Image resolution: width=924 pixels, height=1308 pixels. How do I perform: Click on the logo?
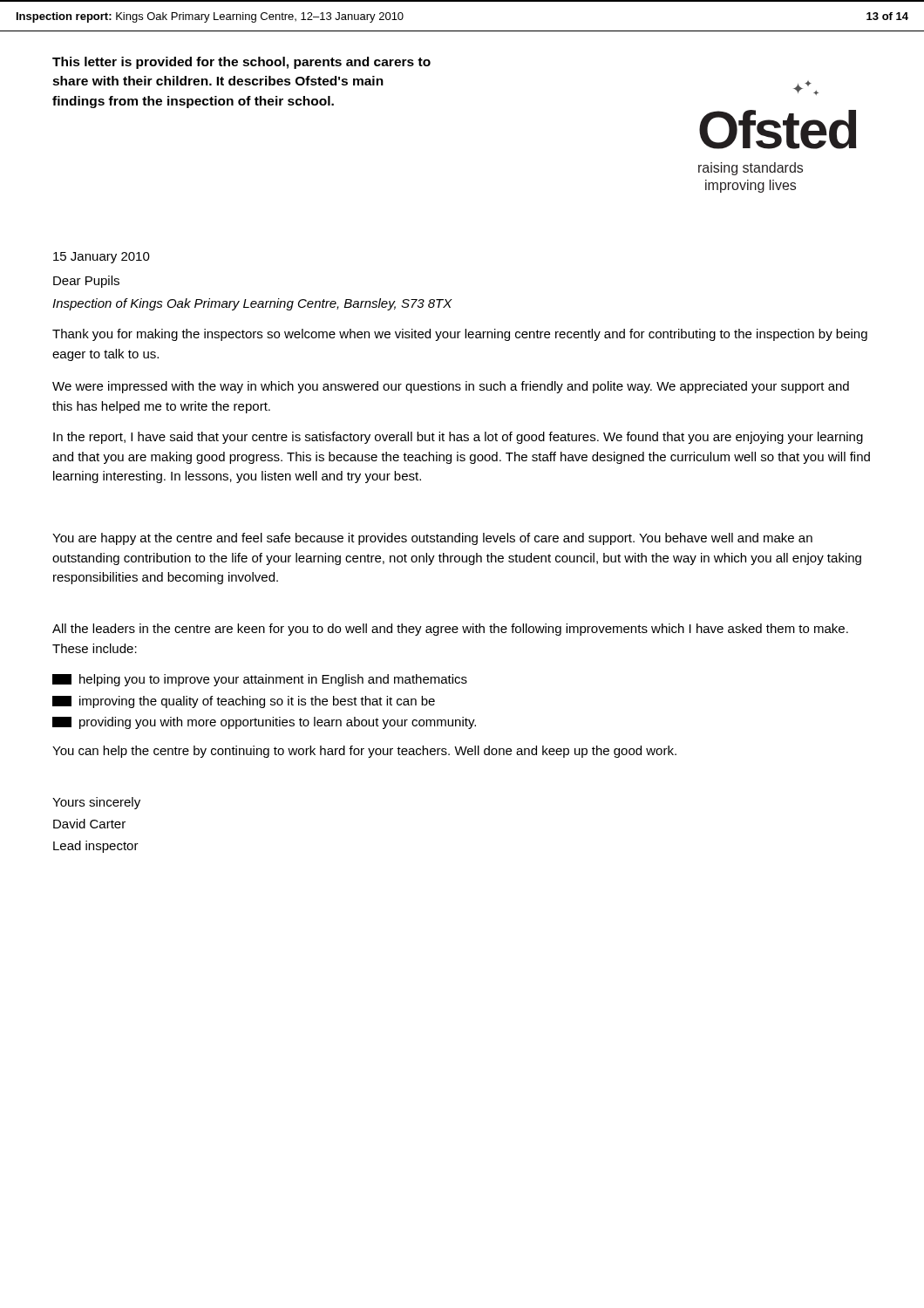[x=776, y=141]
